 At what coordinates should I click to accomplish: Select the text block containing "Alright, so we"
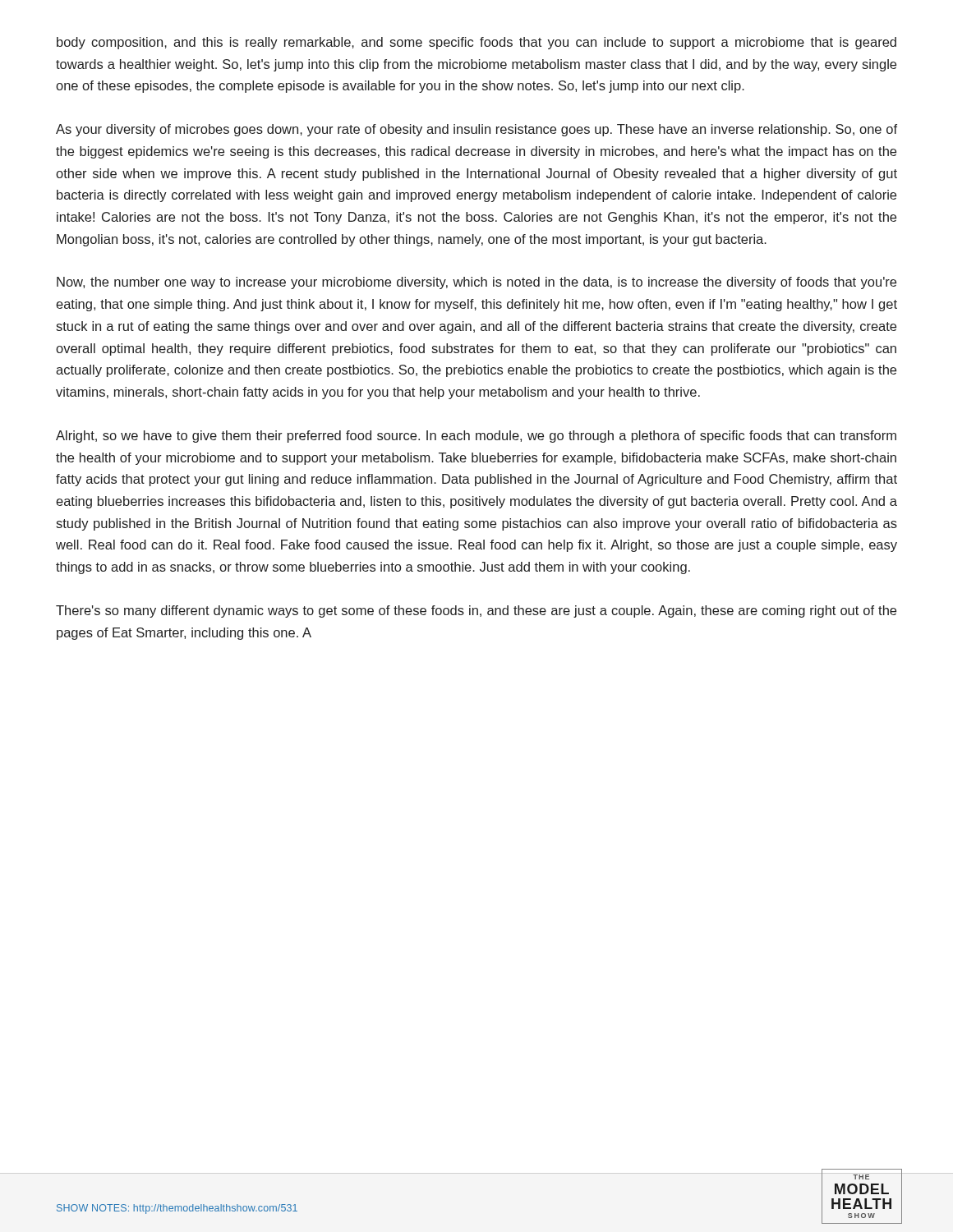[x=476, y=501]
